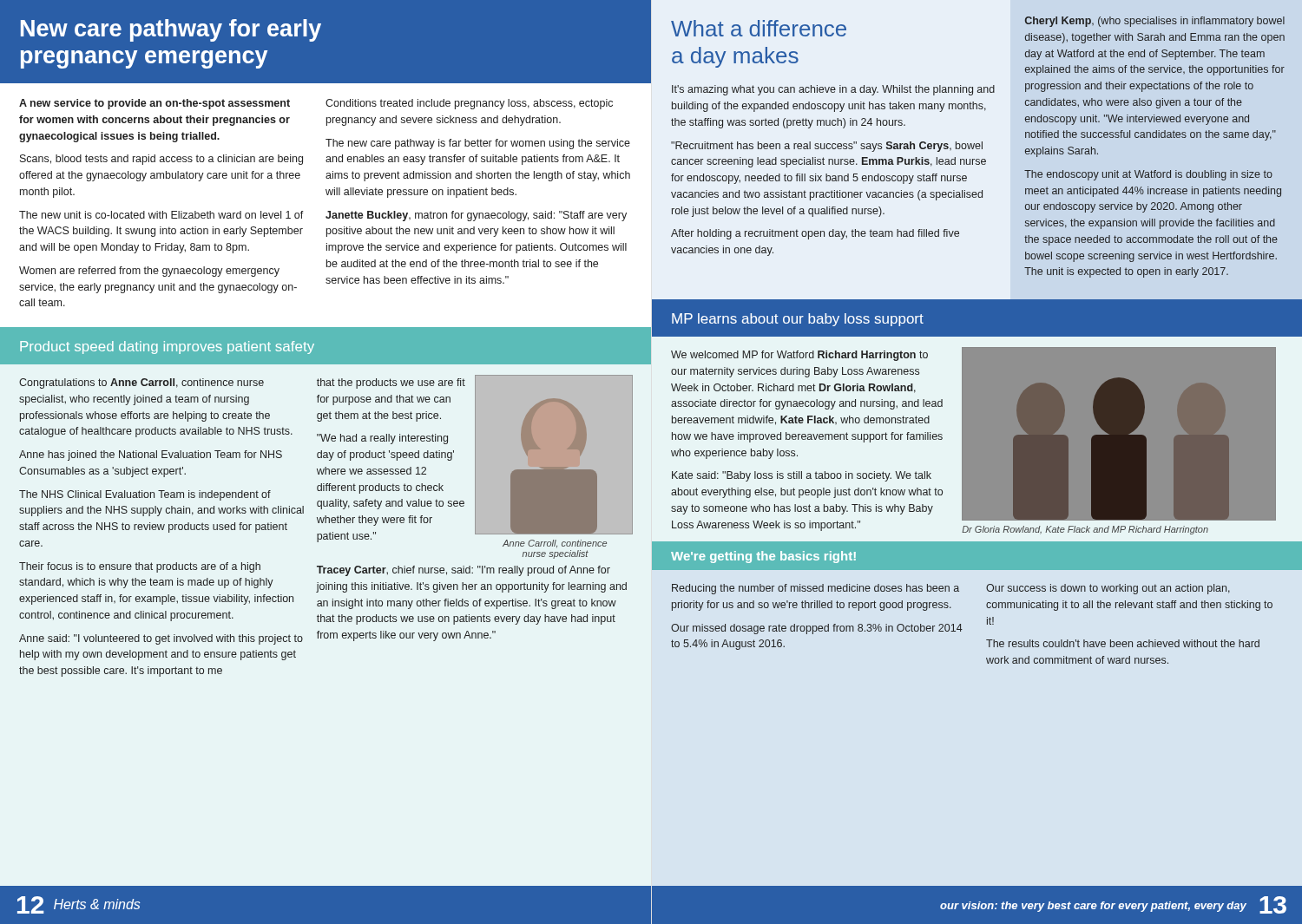The width and height of the screenshot is (1302, 924).
Task: Select the text block that says "Tracey Carter, chief nurse, said: "I'm really"
Action: click(472, 603)
